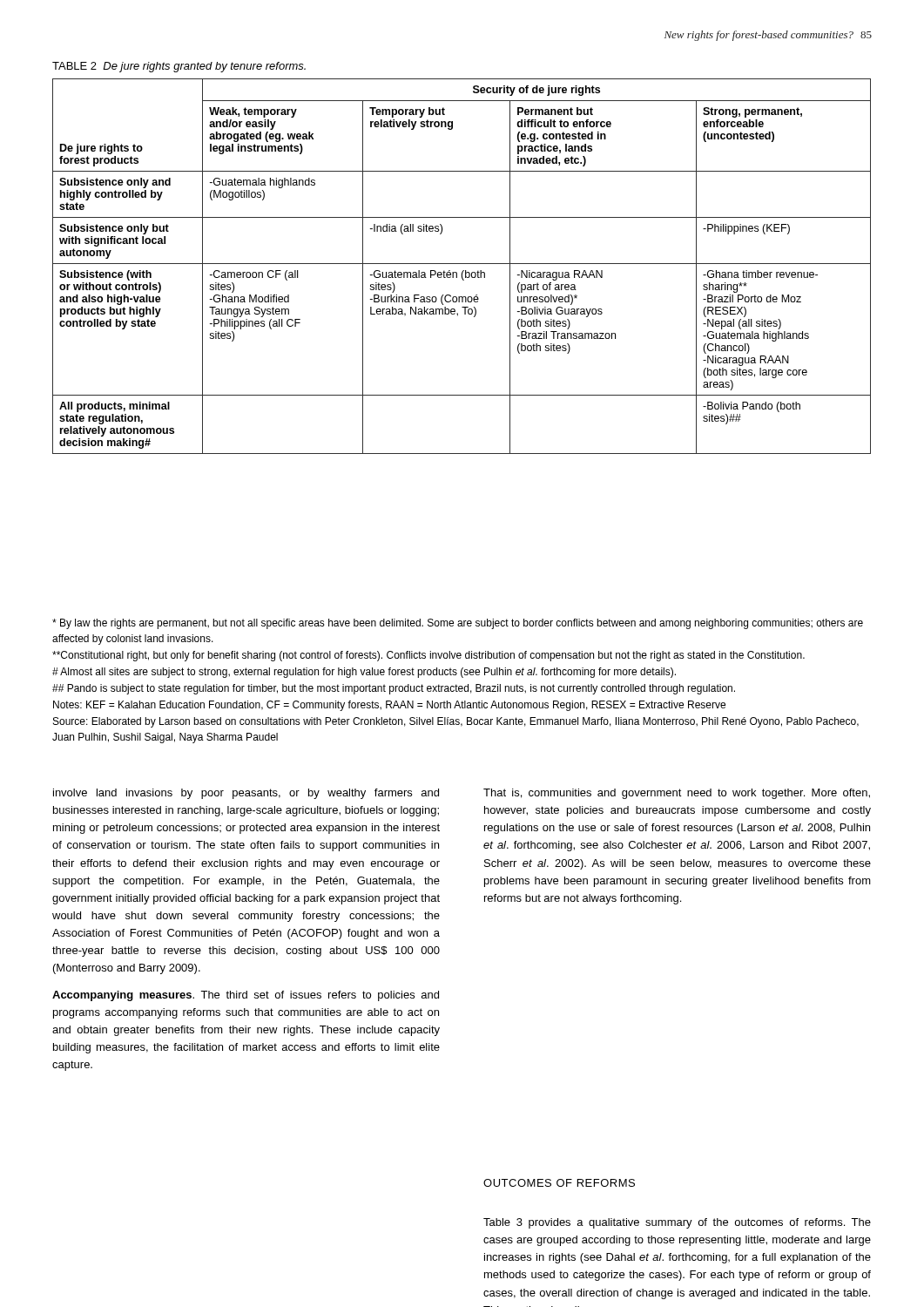
Task: Navigate to the element starting "Notes: KEF = Kalahan"
Action: coord(462,705)
